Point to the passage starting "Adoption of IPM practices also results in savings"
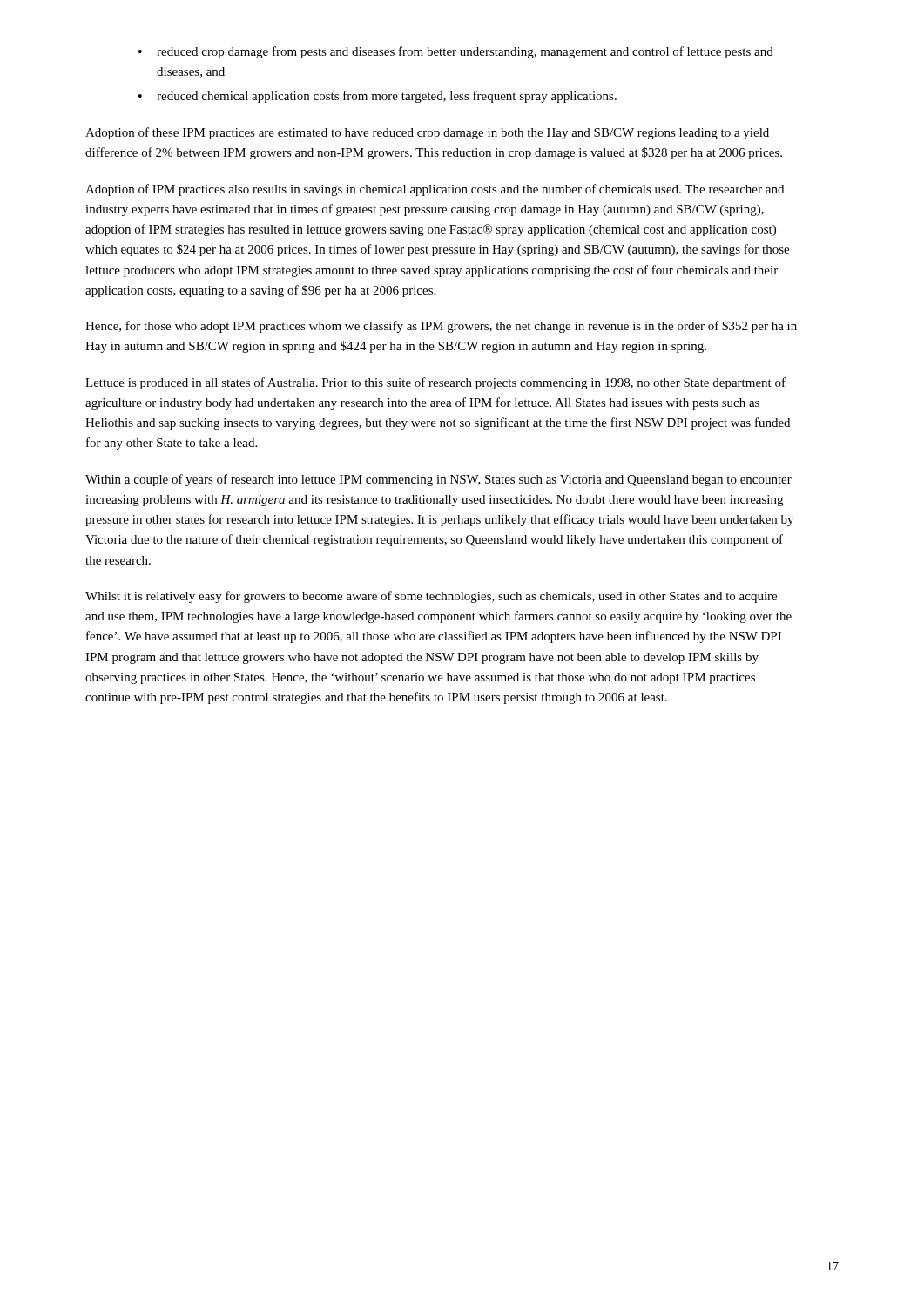The width and height of the screenshot is (924, 1307). click(x=438, y=239)
